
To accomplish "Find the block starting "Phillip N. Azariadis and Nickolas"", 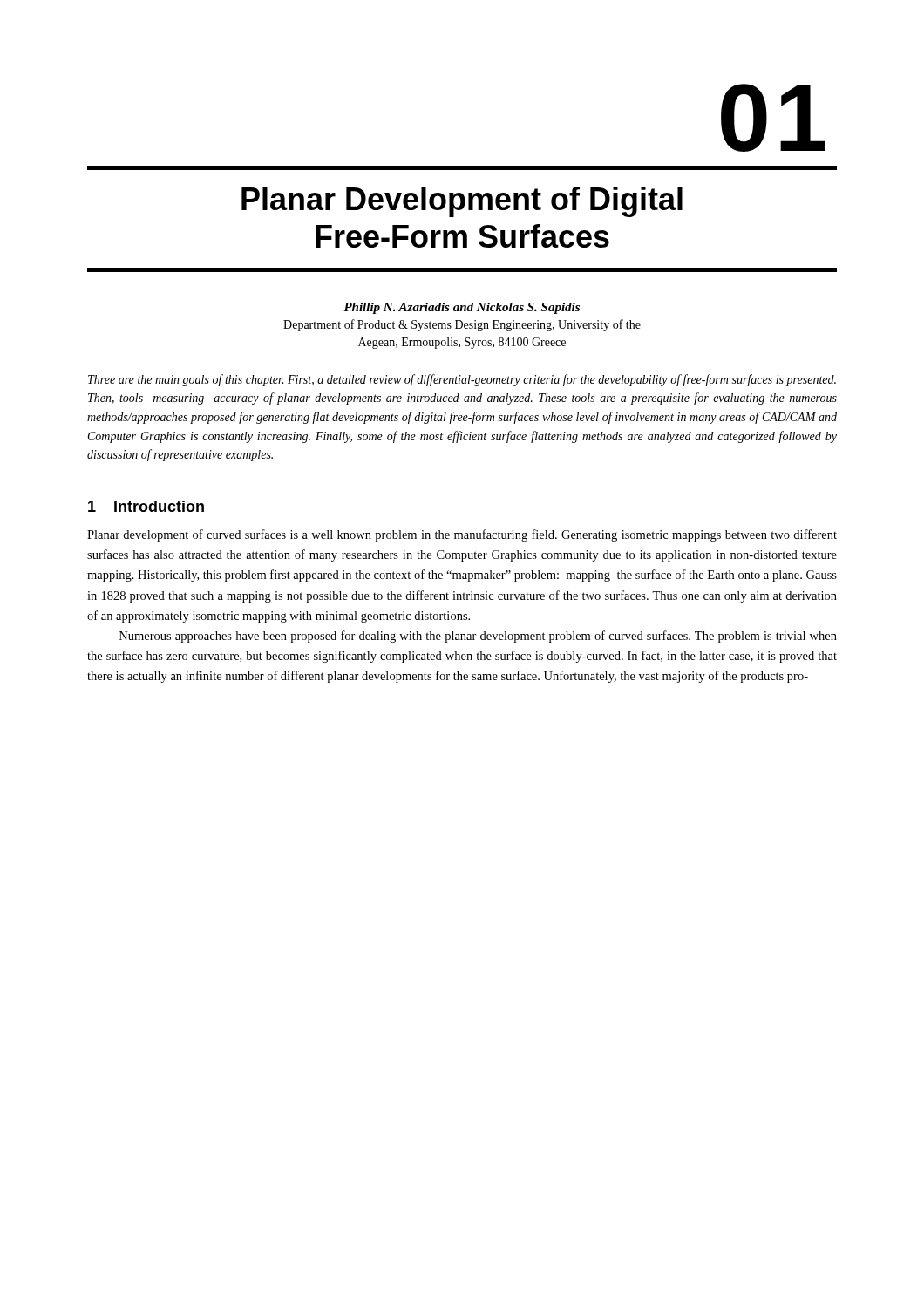I will 462,326.
